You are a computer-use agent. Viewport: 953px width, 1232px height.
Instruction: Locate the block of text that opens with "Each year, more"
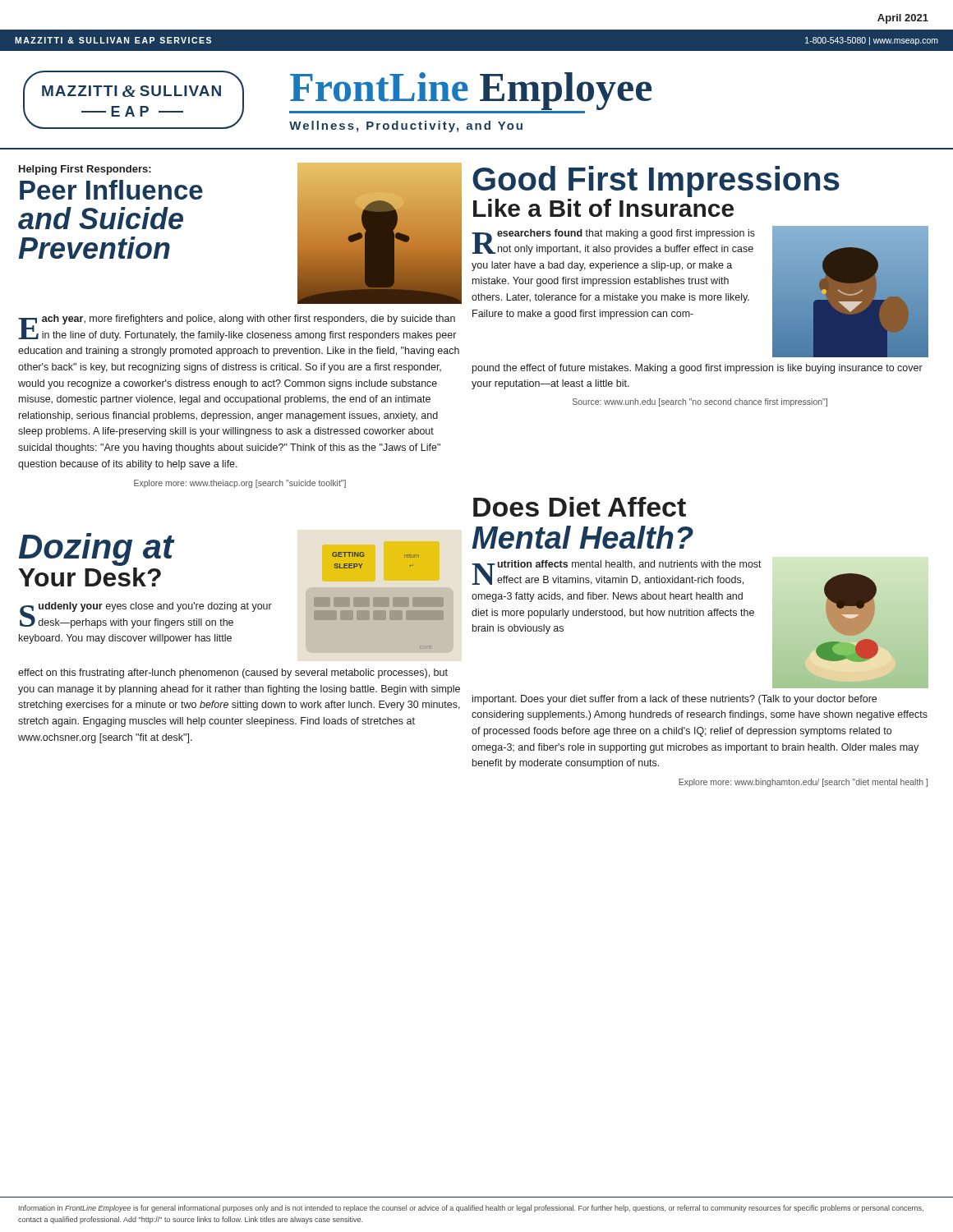(x=239, y=390)
